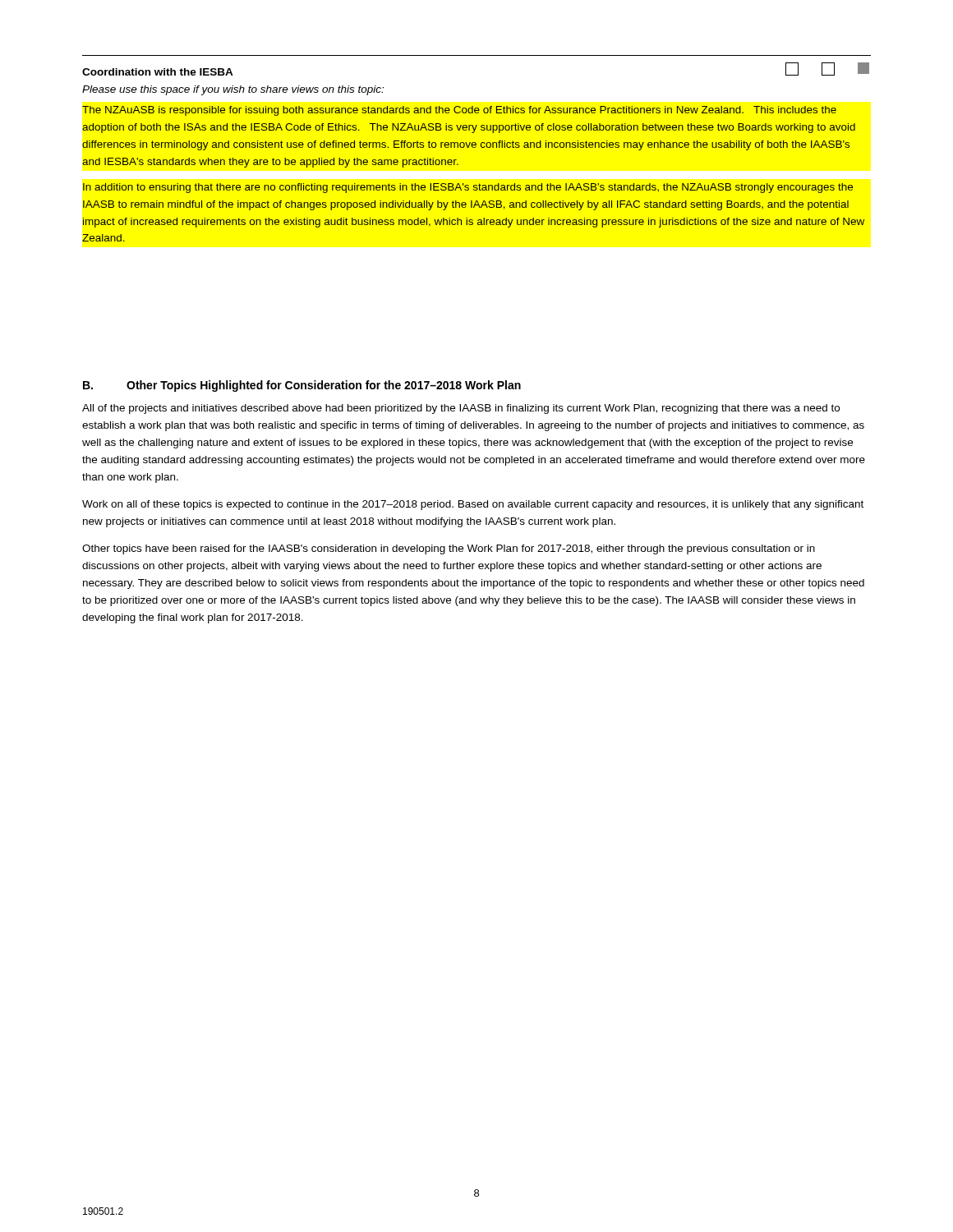The image size is (953, 1232).
Task: Click where it says "Coordination with the IESBA"
Action: [x=158, y=70]
